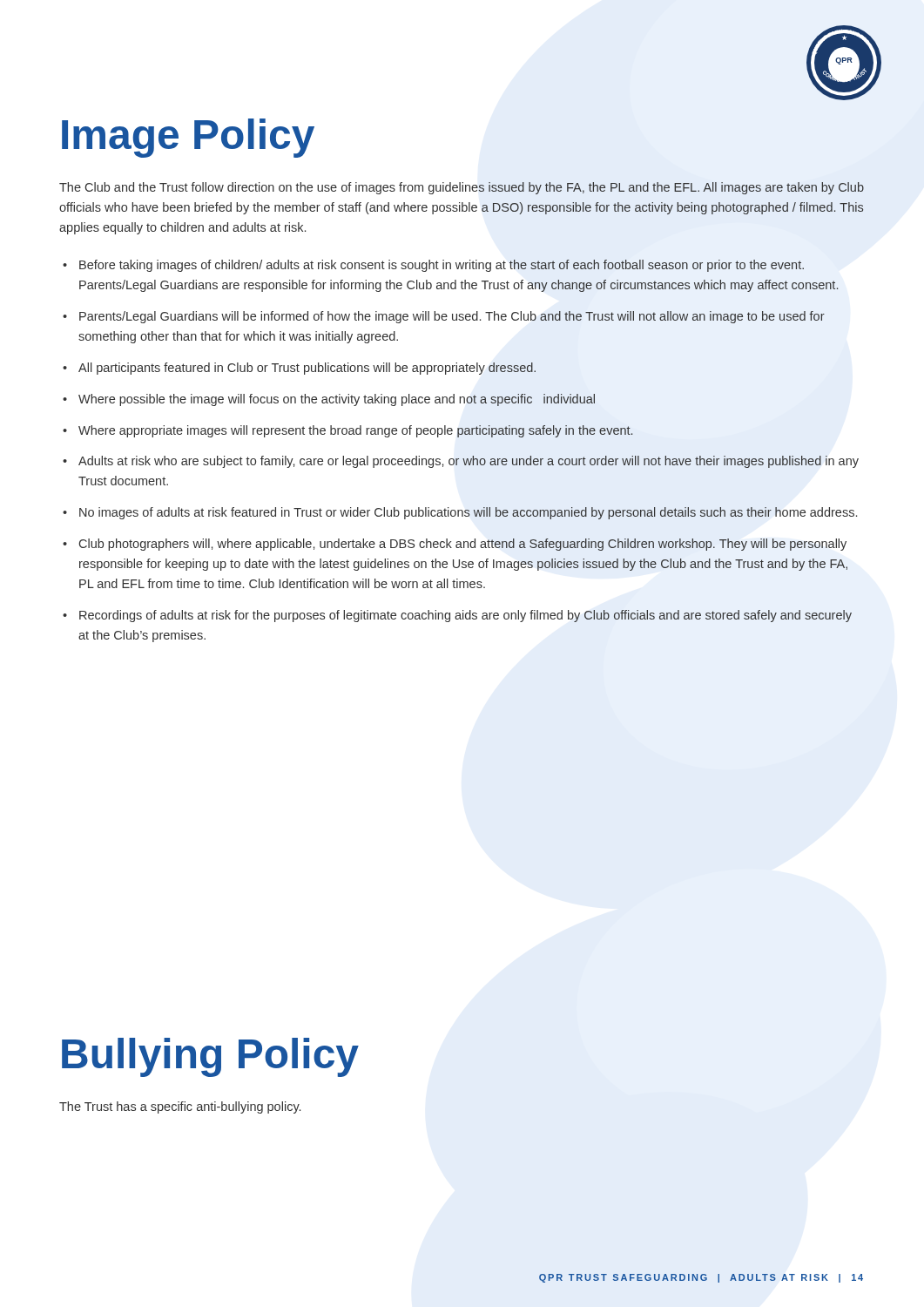The image size is (924, 1307).
Task: Click on the text block that says "The Club and the Trust"
Action: 462,208
